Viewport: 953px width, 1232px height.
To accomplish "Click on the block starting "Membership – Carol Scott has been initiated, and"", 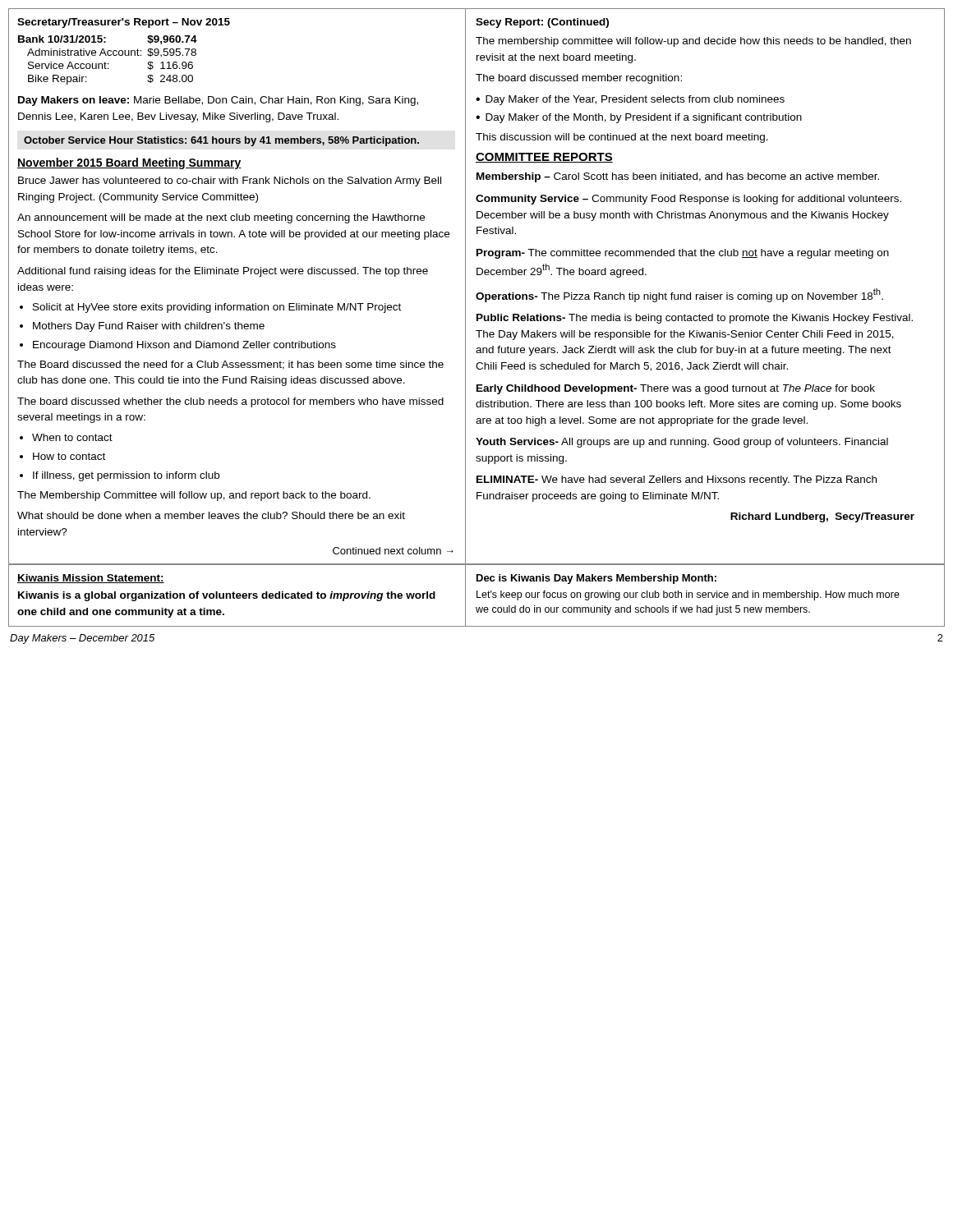I will point(695,177).
